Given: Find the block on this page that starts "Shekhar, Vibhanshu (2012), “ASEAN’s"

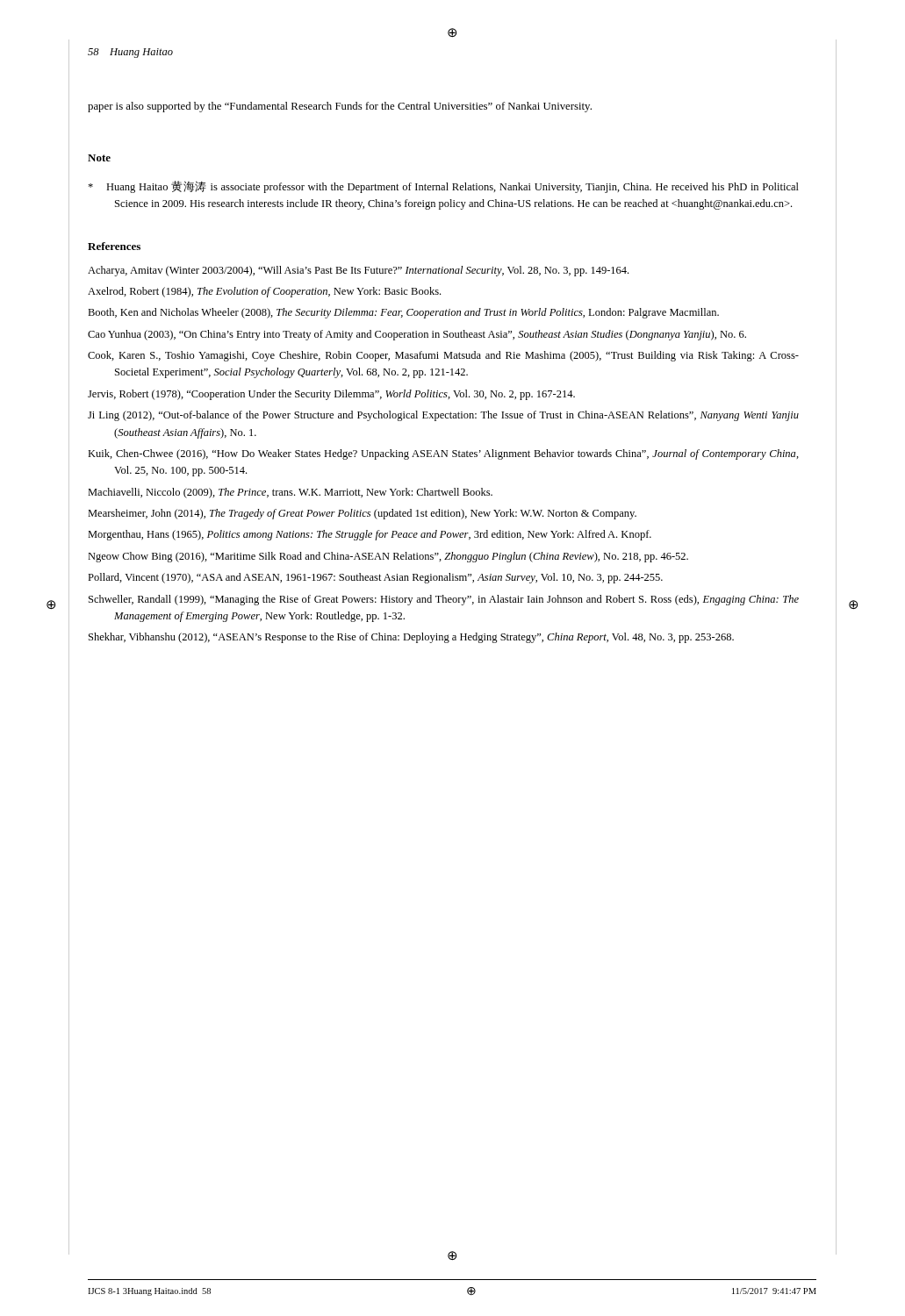Looking at the screenshot, I should point(411,637).
